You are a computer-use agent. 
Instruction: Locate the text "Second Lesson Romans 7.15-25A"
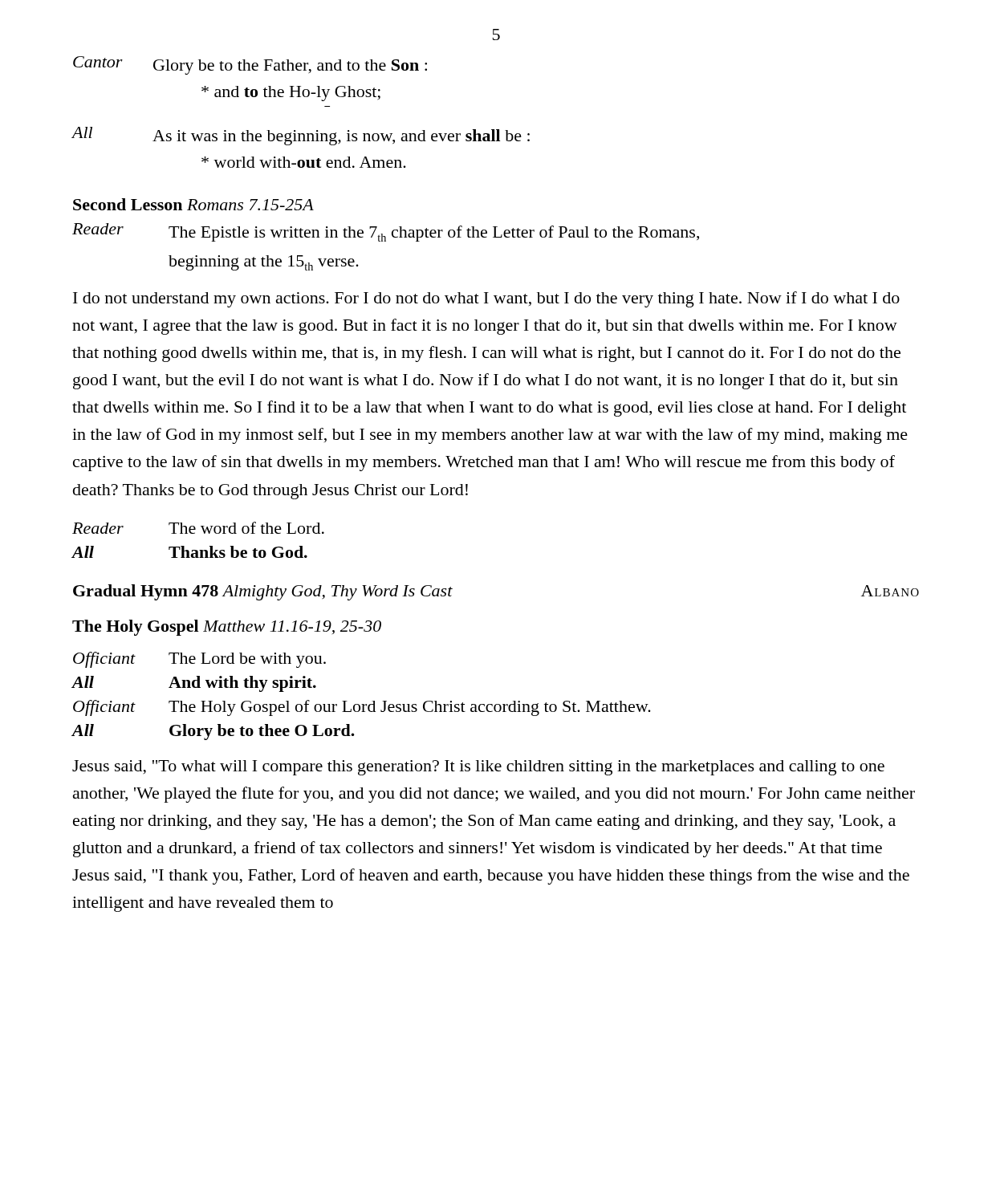[x=193, y=204]
